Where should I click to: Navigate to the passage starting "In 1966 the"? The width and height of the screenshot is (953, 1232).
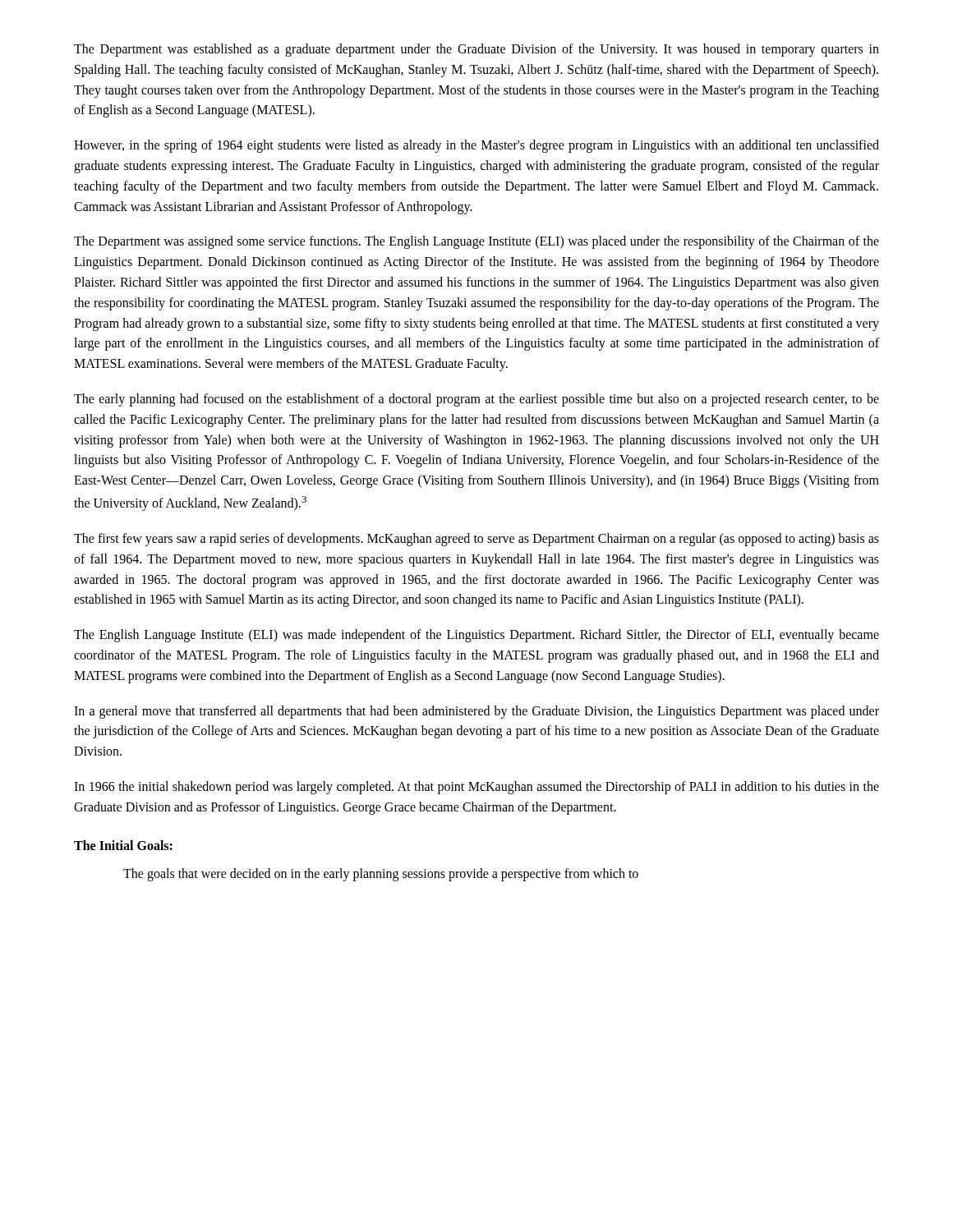tap(476, 797)
